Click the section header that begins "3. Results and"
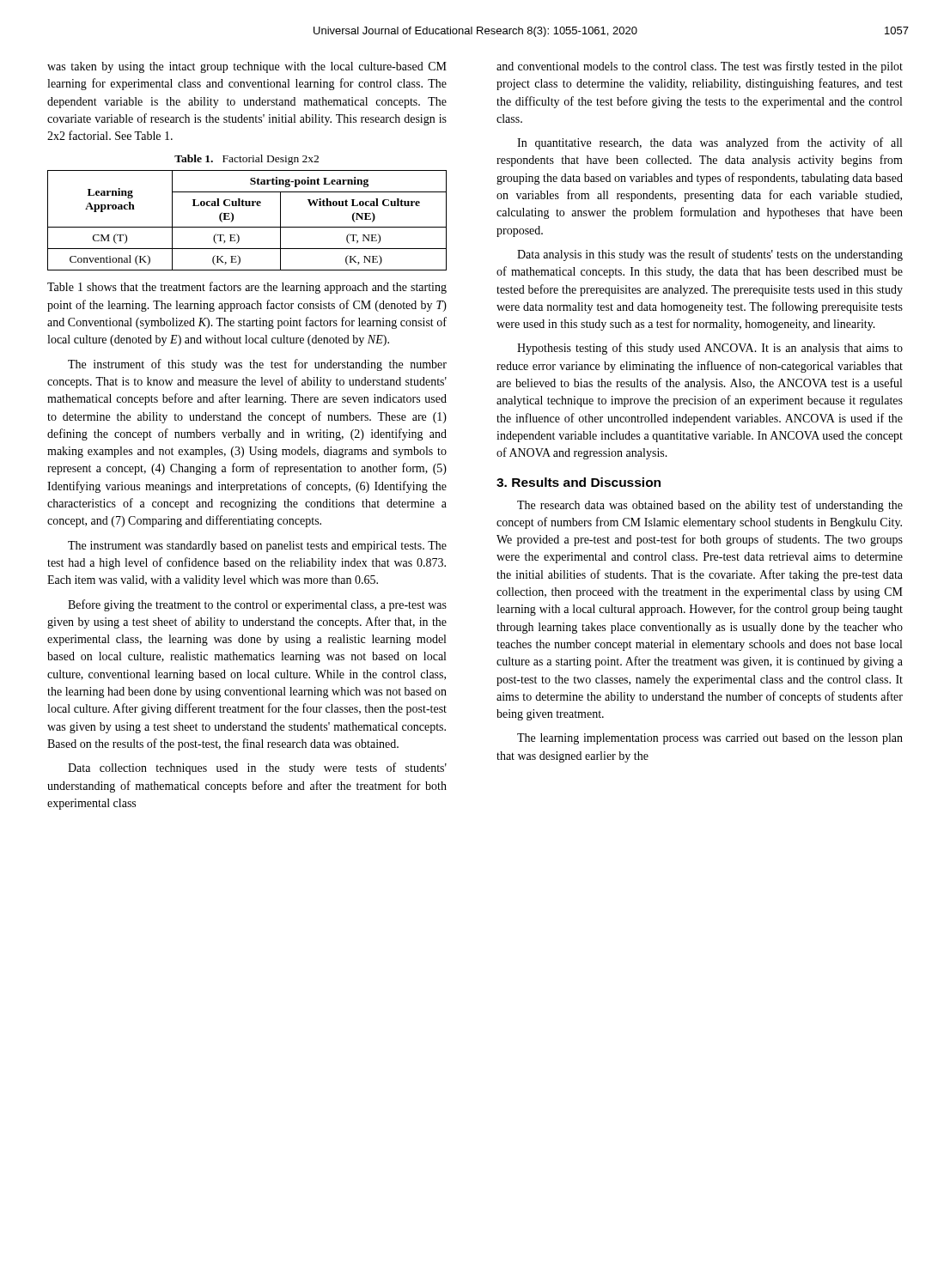 (x=579, y=482)
